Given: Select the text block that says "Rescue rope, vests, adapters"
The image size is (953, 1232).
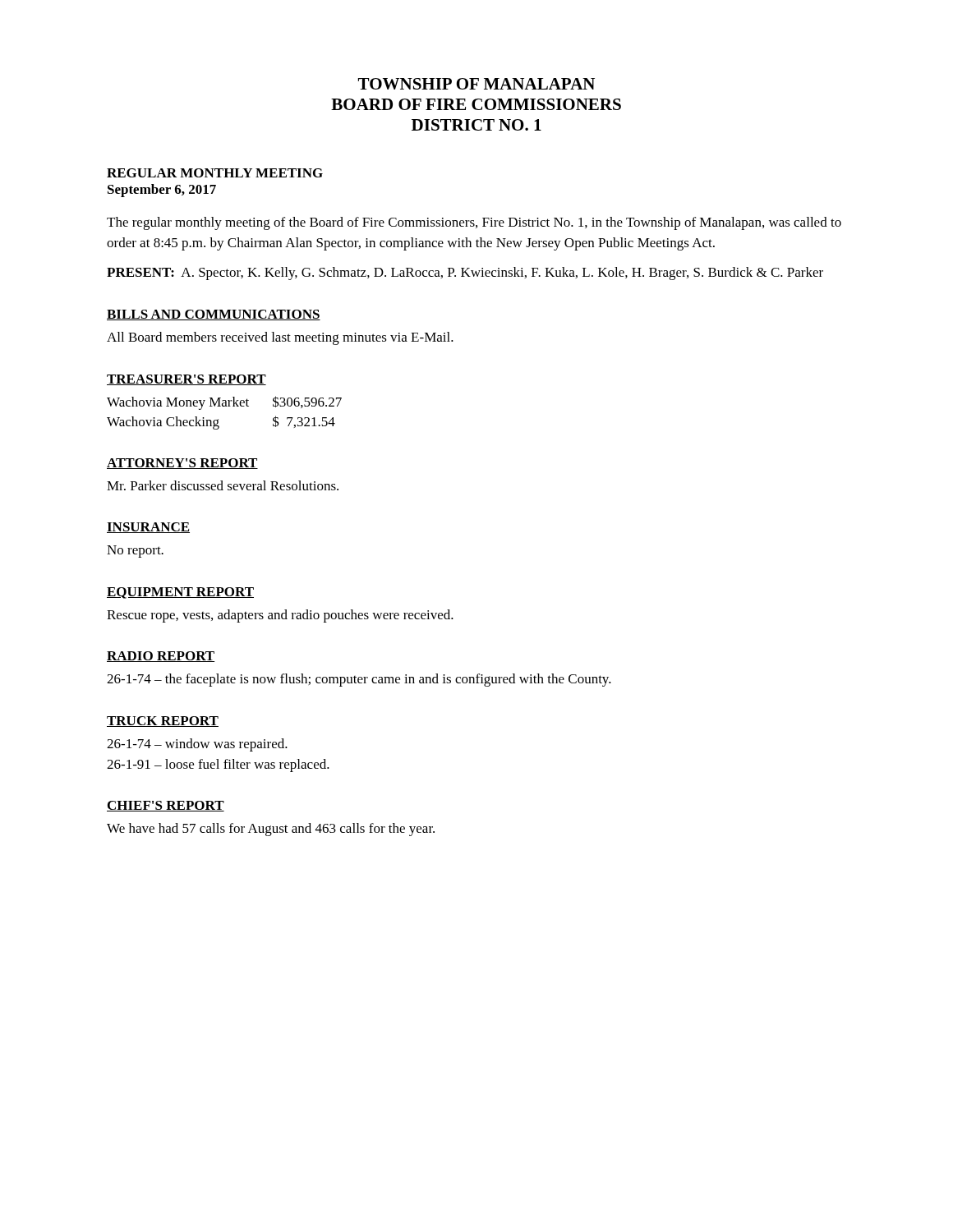Looking at the screenshot, I should 280,615.
